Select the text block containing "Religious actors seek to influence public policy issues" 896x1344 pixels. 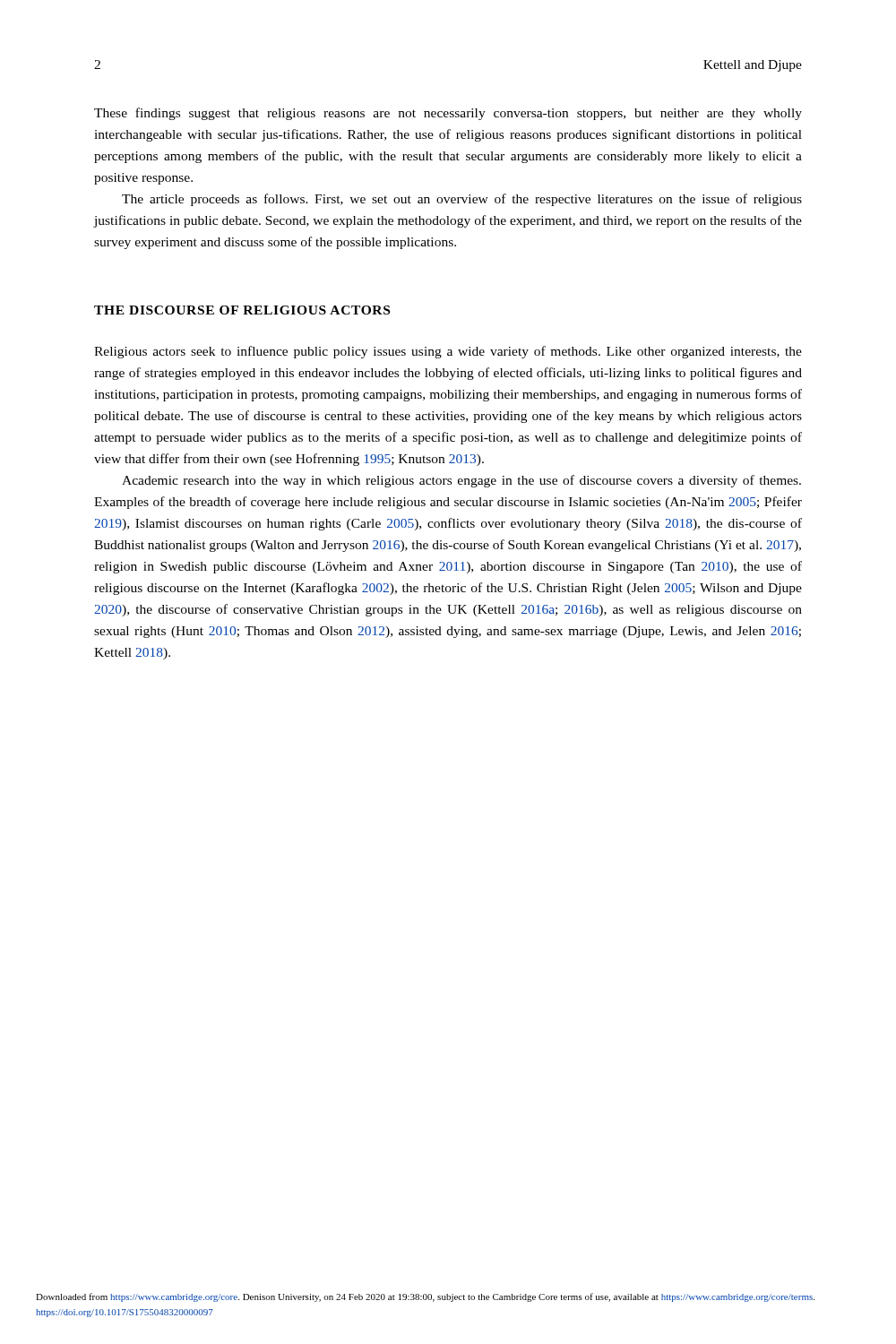(448, 405)
